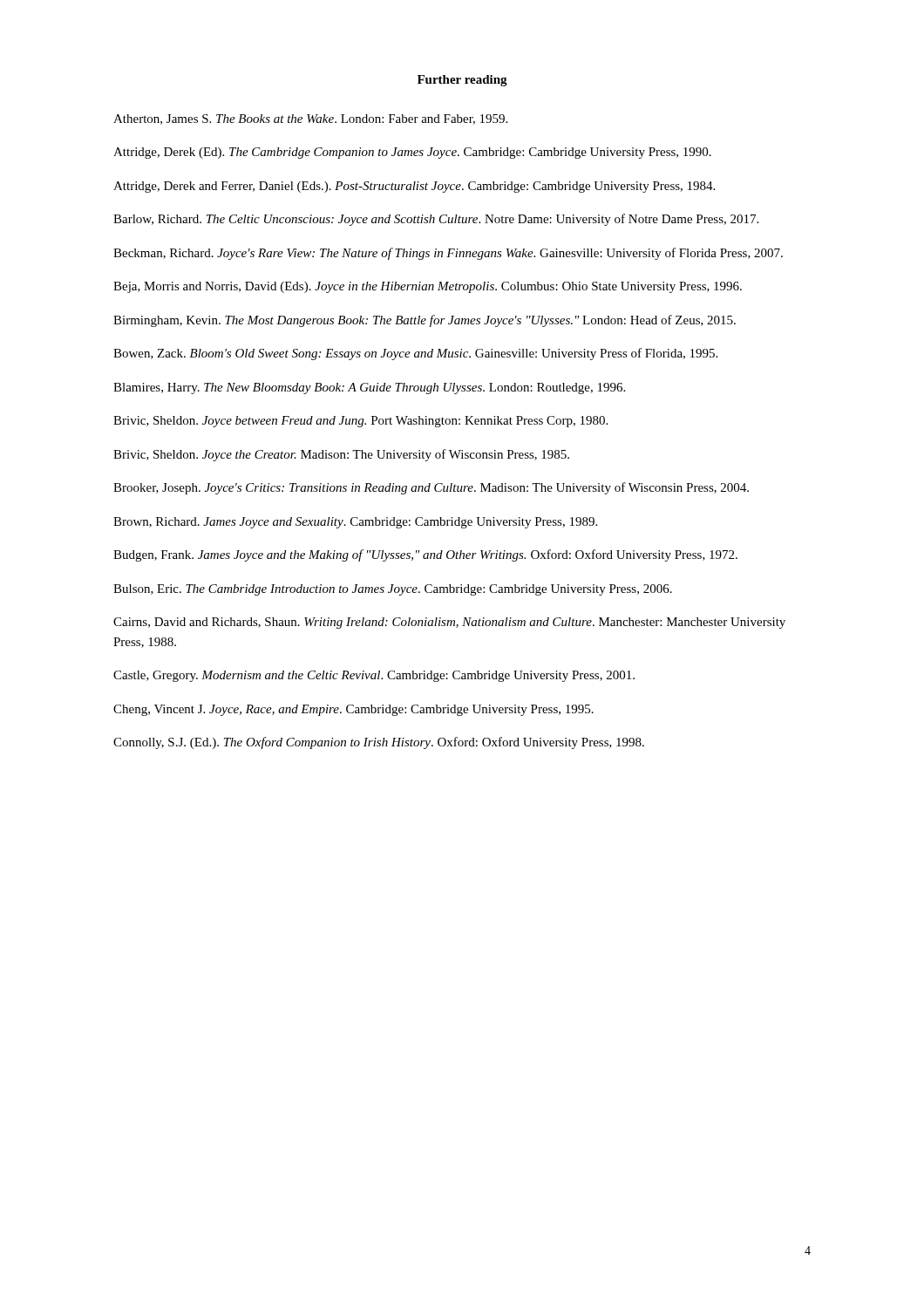This screenshot has width=924, height=1308.
Task: Click the passage that begins "Brown, Richard. James Joyce and"
Action: coord(356,521)
